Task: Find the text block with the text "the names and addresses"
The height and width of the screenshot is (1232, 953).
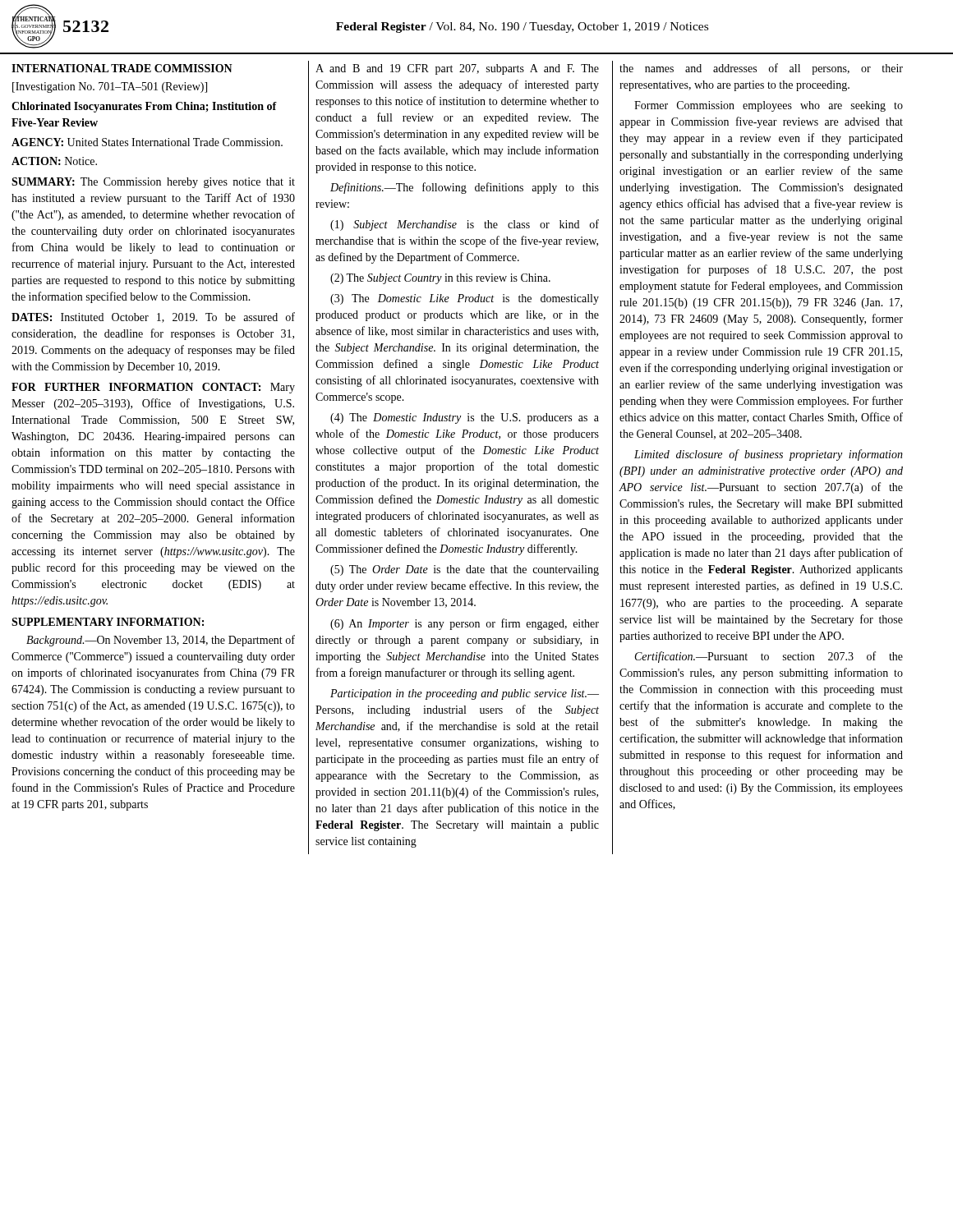Action: [x=761, y=437]
